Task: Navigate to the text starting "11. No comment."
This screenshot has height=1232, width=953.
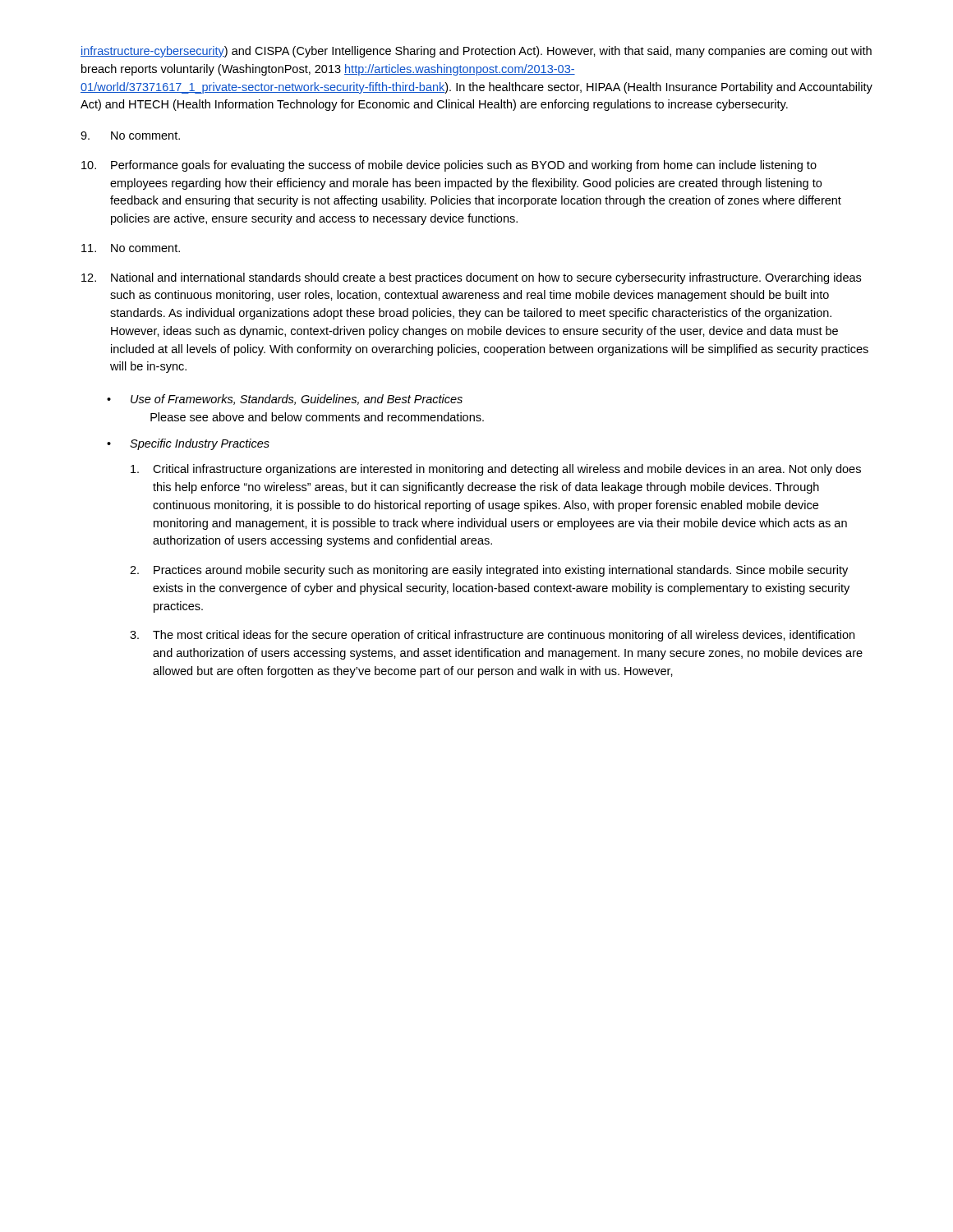Action: pyautogui.click(x=131, y=248)
